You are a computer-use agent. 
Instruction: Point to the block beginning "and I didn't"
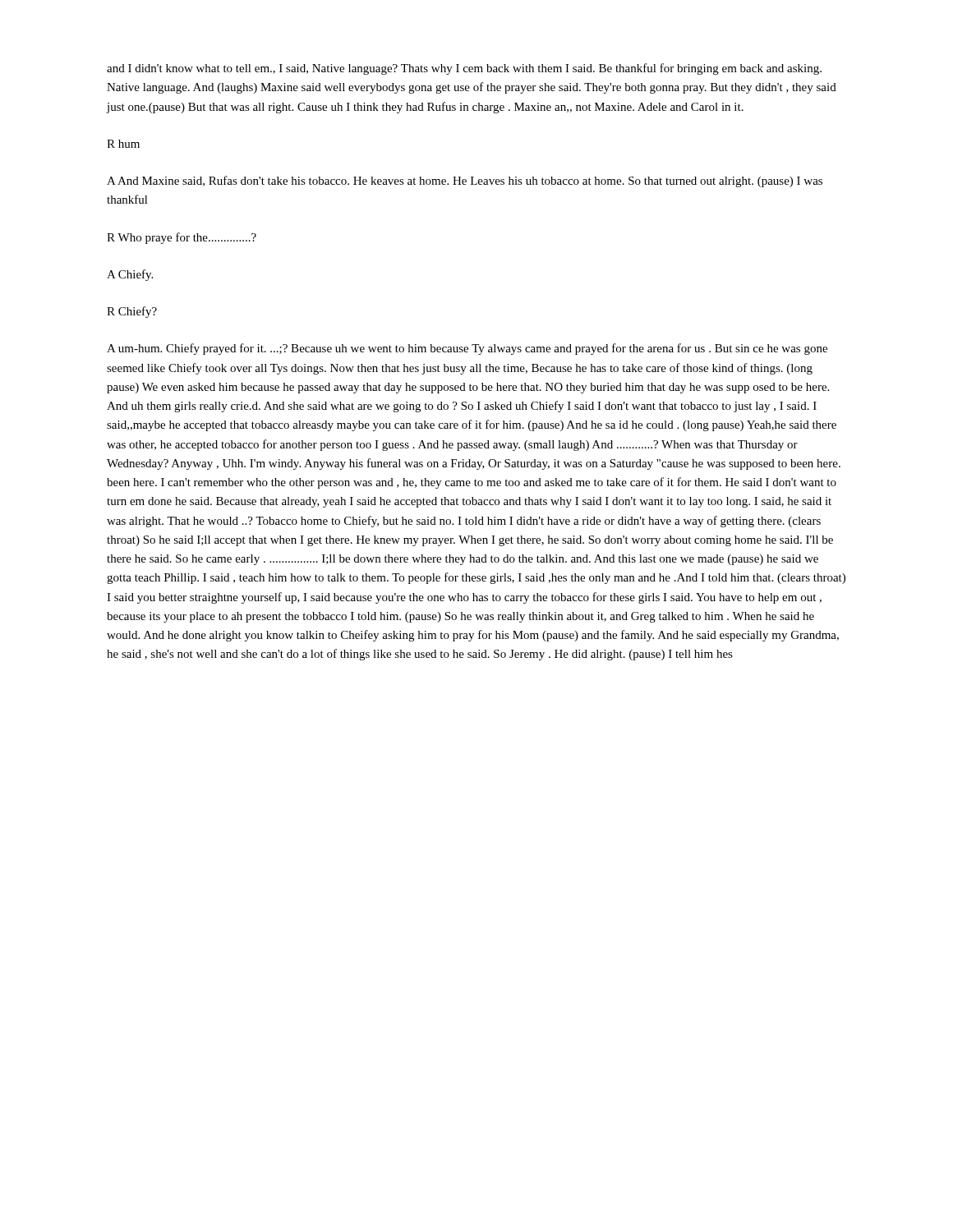[x=471, y=87]
